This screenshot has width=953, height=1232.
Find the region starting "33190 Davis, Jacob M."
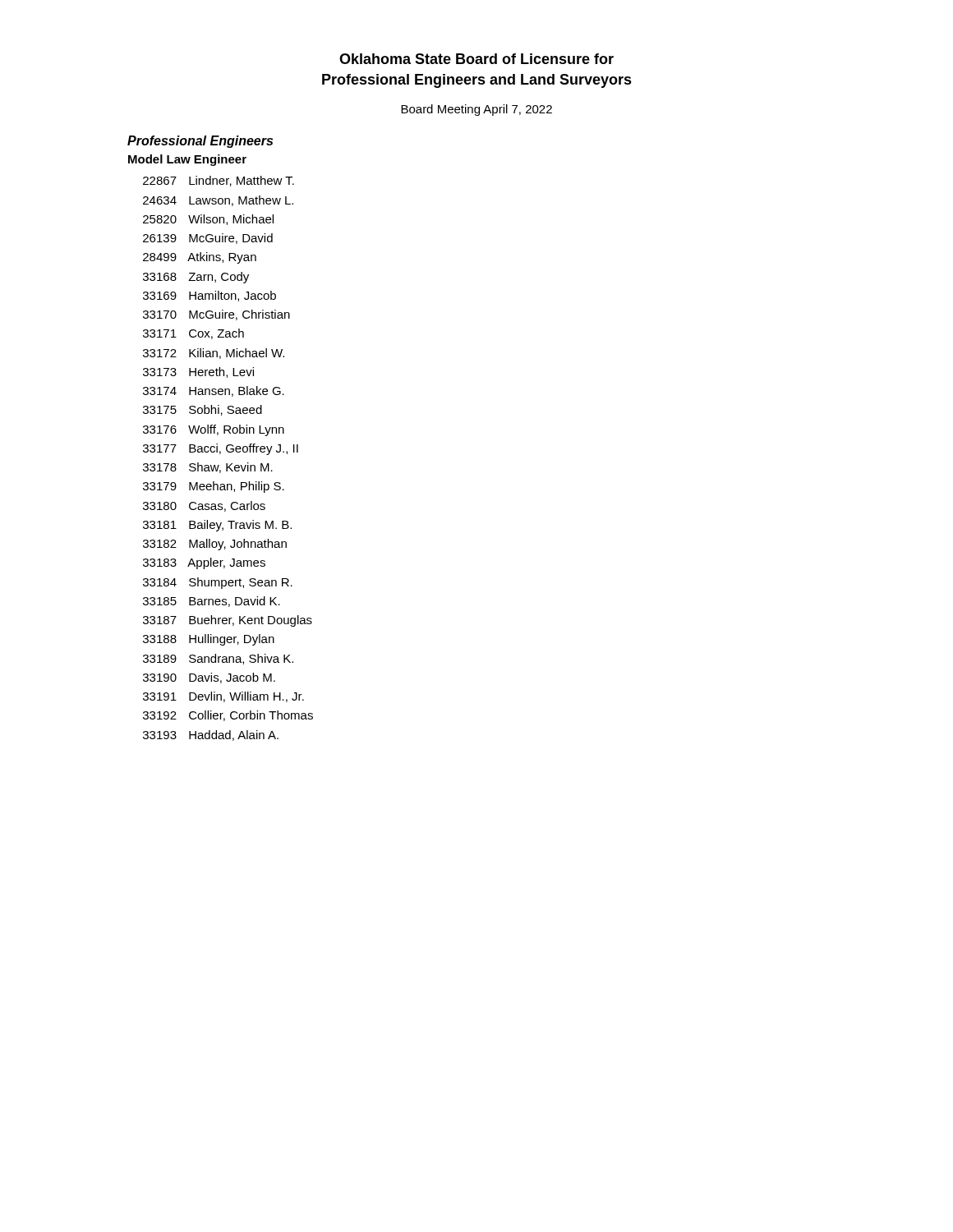coord(202,677)
